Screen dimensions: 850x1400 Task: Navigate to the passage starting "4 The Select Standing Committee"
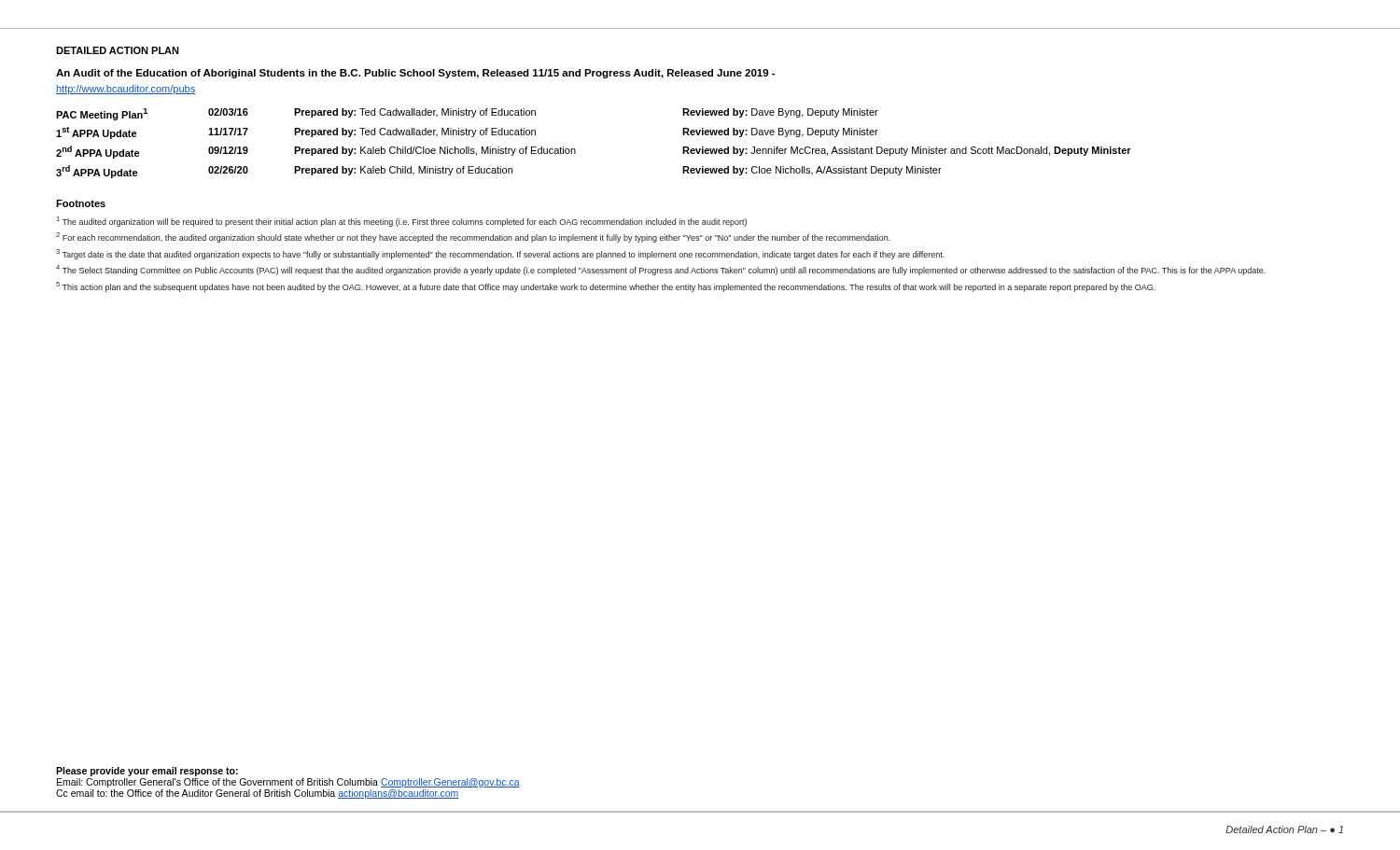[x=661, y=270]
